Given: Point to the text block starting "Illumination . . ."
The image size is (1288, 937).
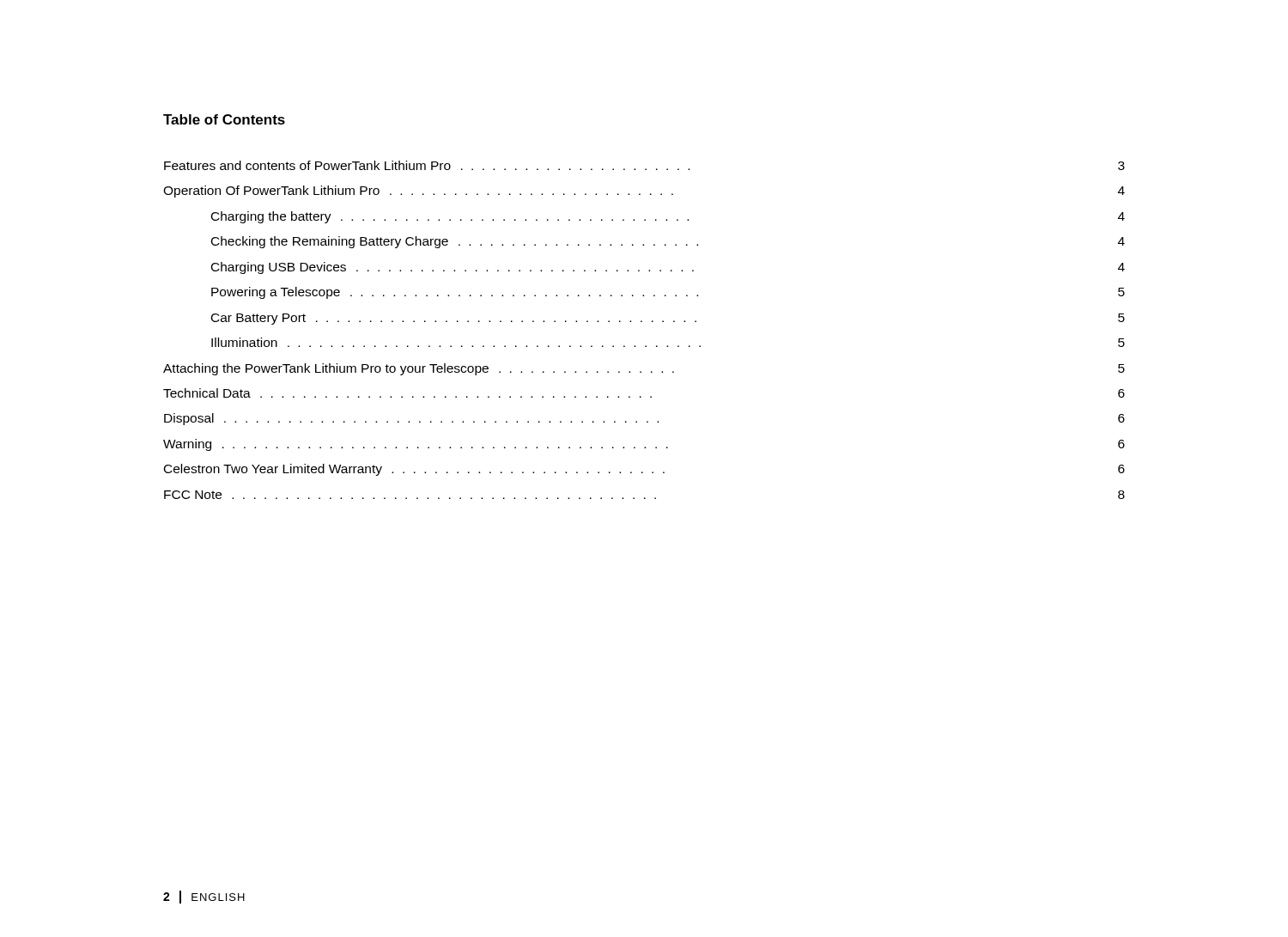Looking at the screenshot, I should tap(668, 342).
